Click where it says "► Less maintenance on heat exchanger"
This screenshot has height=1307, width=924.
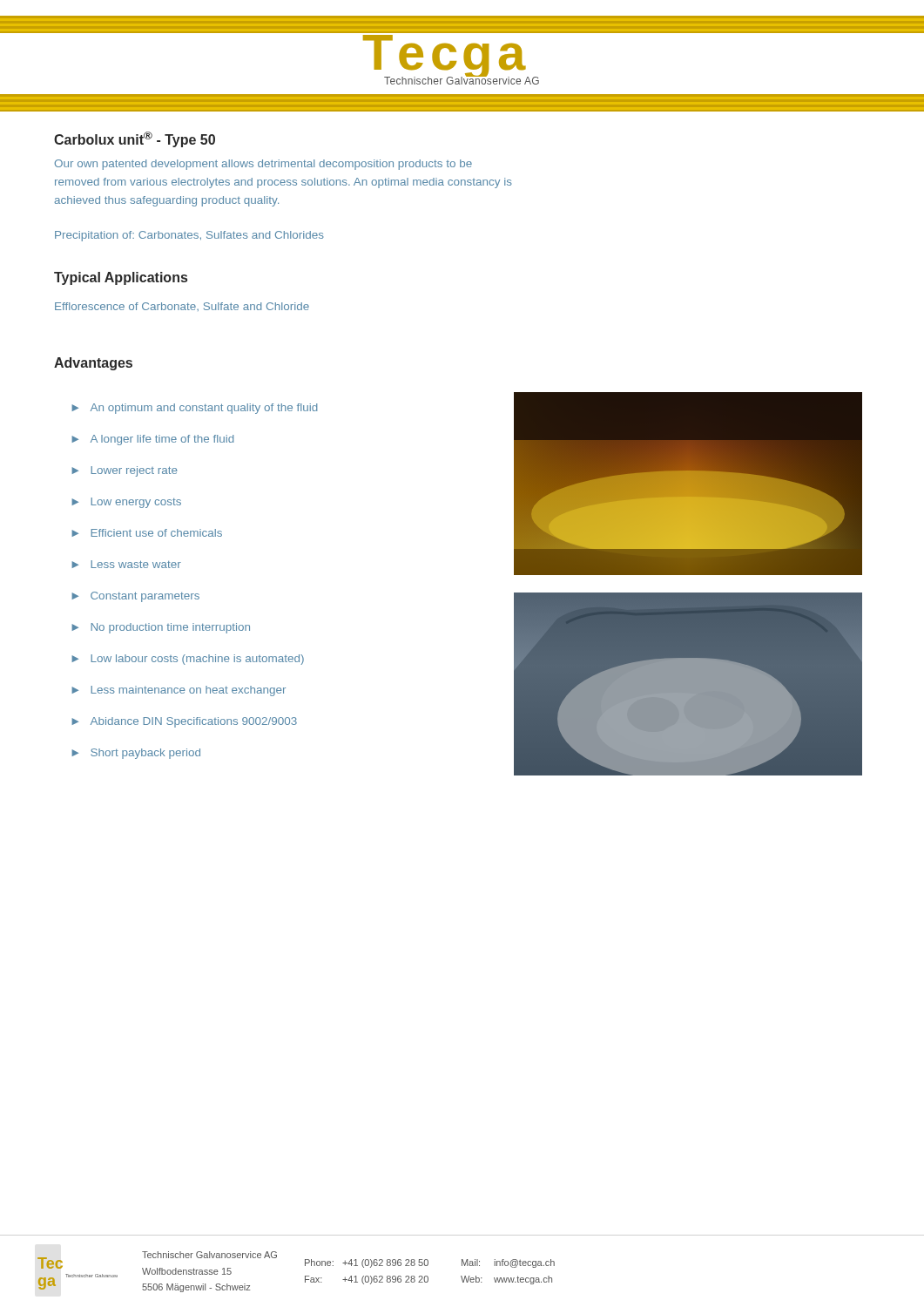pyautogui.click(x=178, y=690)
